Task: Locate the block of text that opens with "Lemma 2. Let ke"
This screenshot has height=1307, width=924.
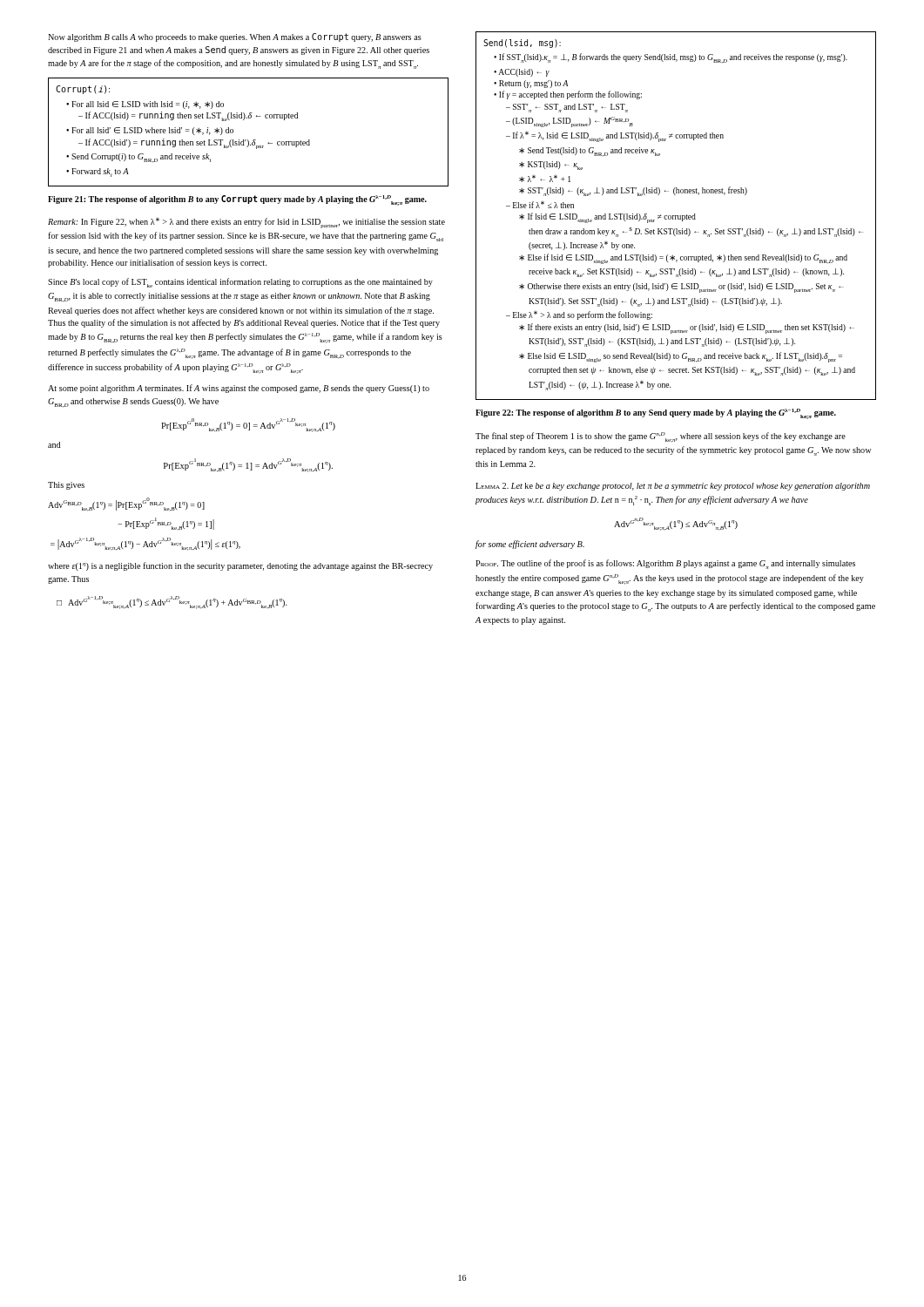Action: [676, 494]
